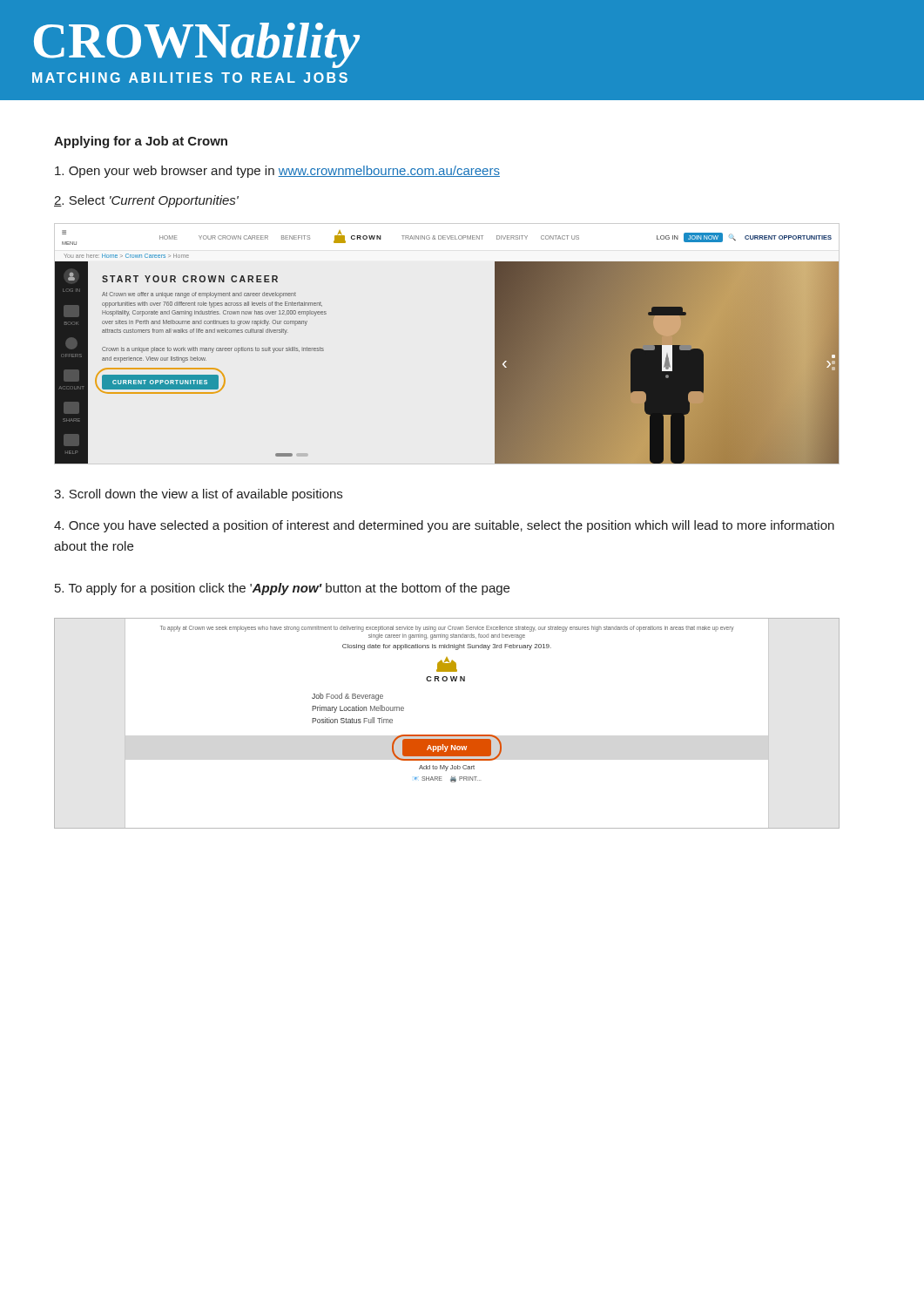Locate the passage starting "Open your web browser and"
This screenshot has width=924, height=1307.
pyautogui.click(x=277, y=170)
